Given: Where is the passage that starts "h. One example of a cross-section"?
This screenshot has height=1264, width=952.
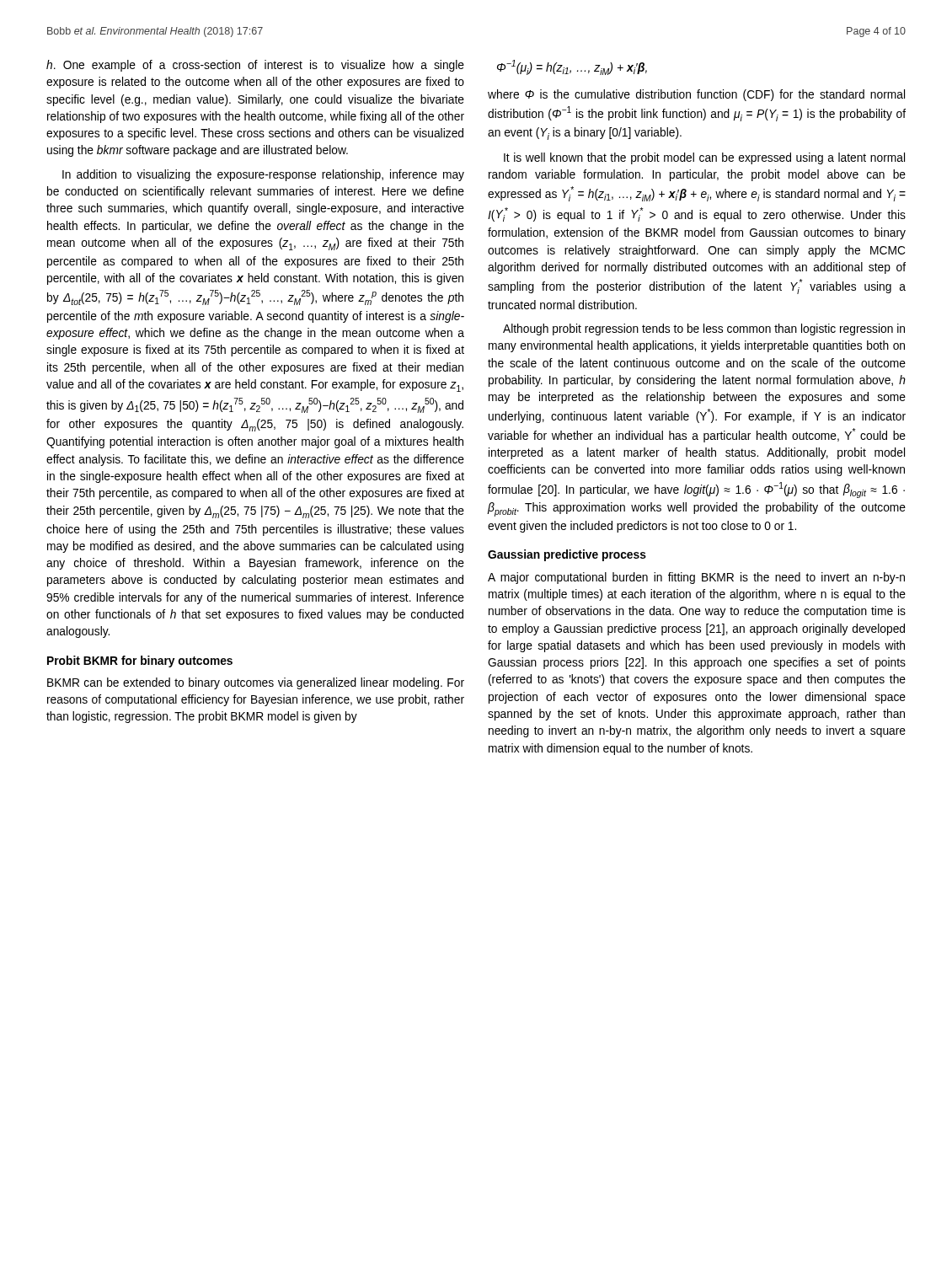Looking at the screenshot, I should (x=255, y=109).
